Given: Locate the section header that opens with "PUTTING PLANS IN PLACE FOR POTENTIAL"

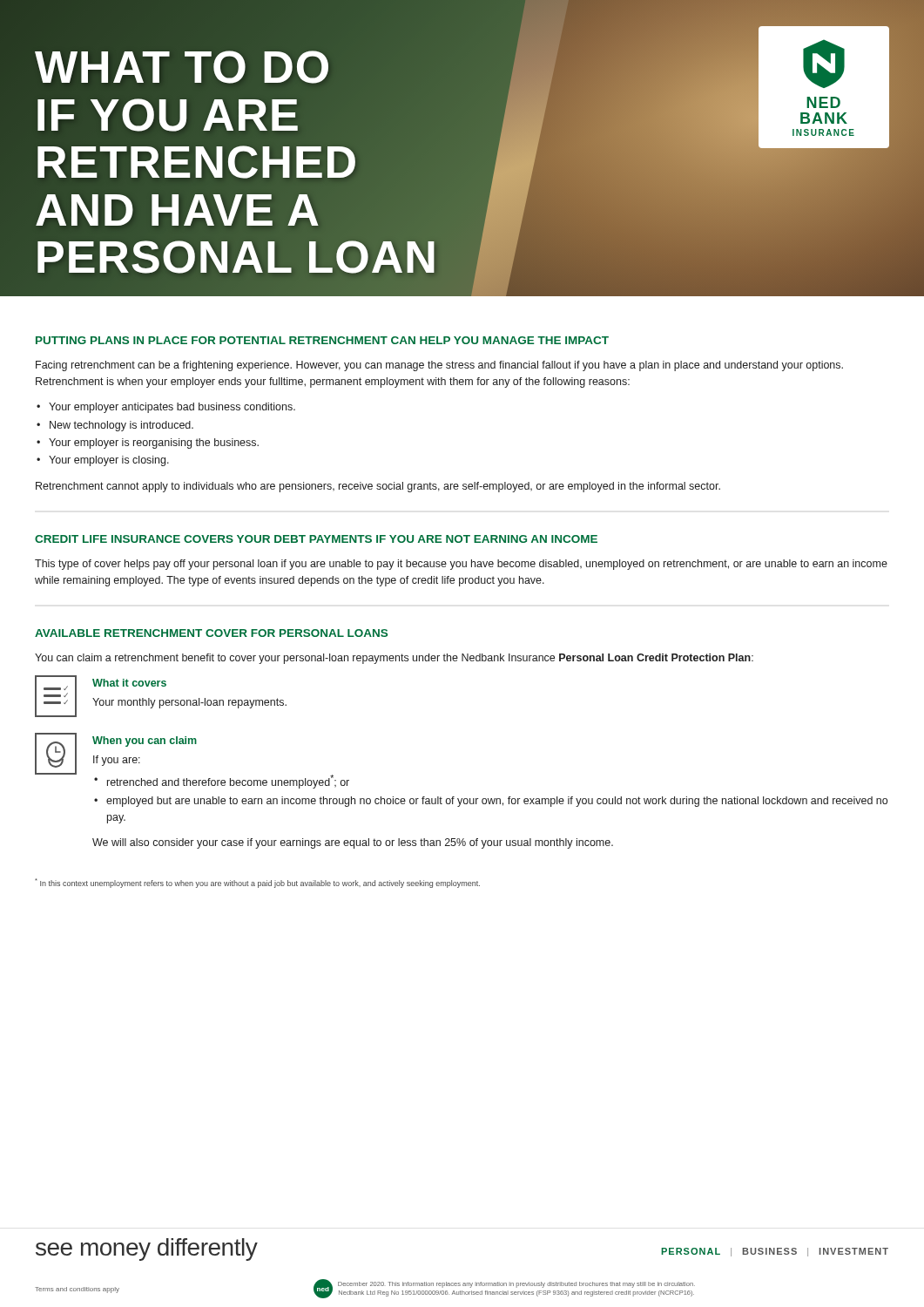Looking at the screenshot, I should point(322,340).
